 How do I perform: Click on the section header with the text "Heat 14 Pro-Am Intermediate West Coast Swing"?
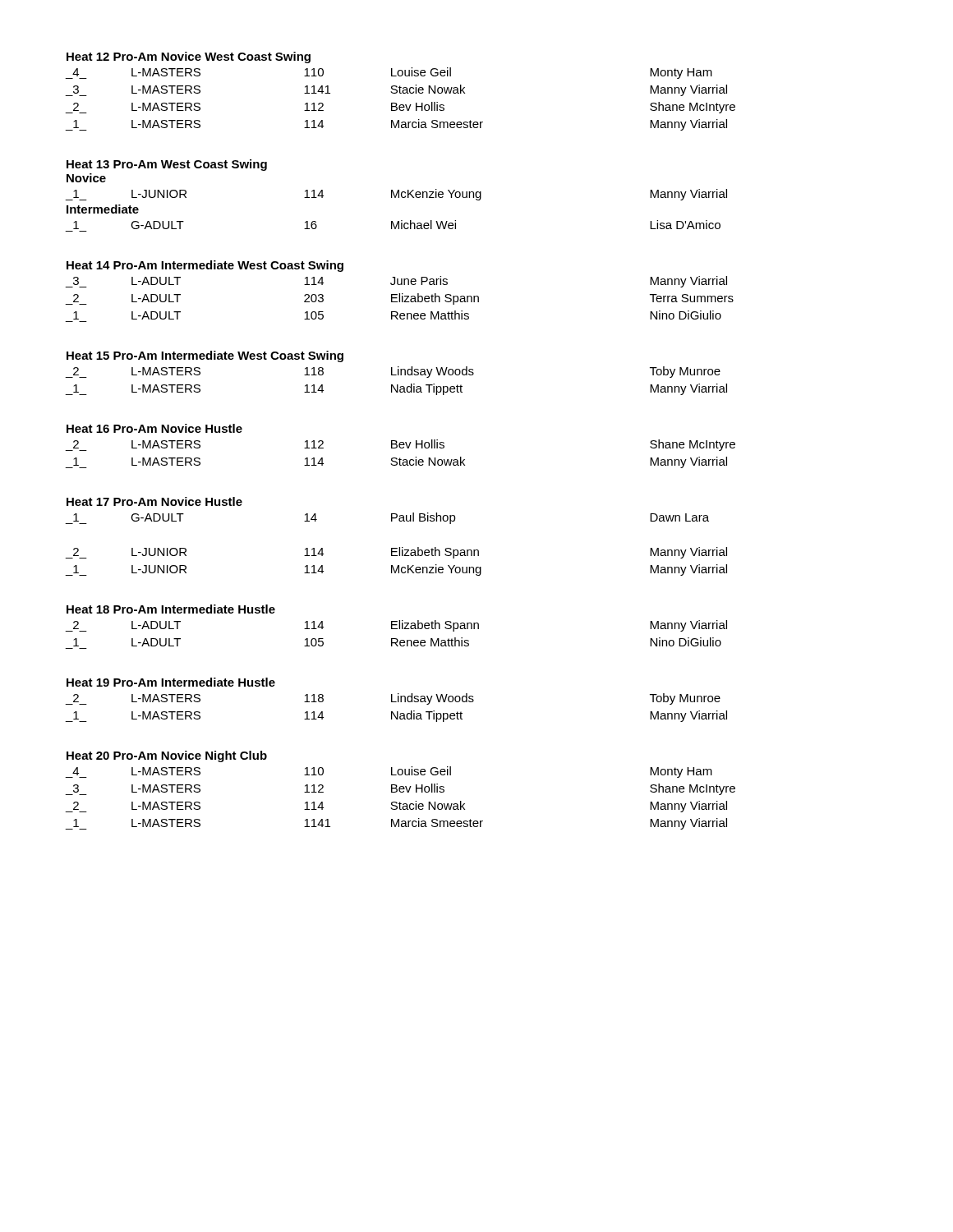[x=205, y=265]
